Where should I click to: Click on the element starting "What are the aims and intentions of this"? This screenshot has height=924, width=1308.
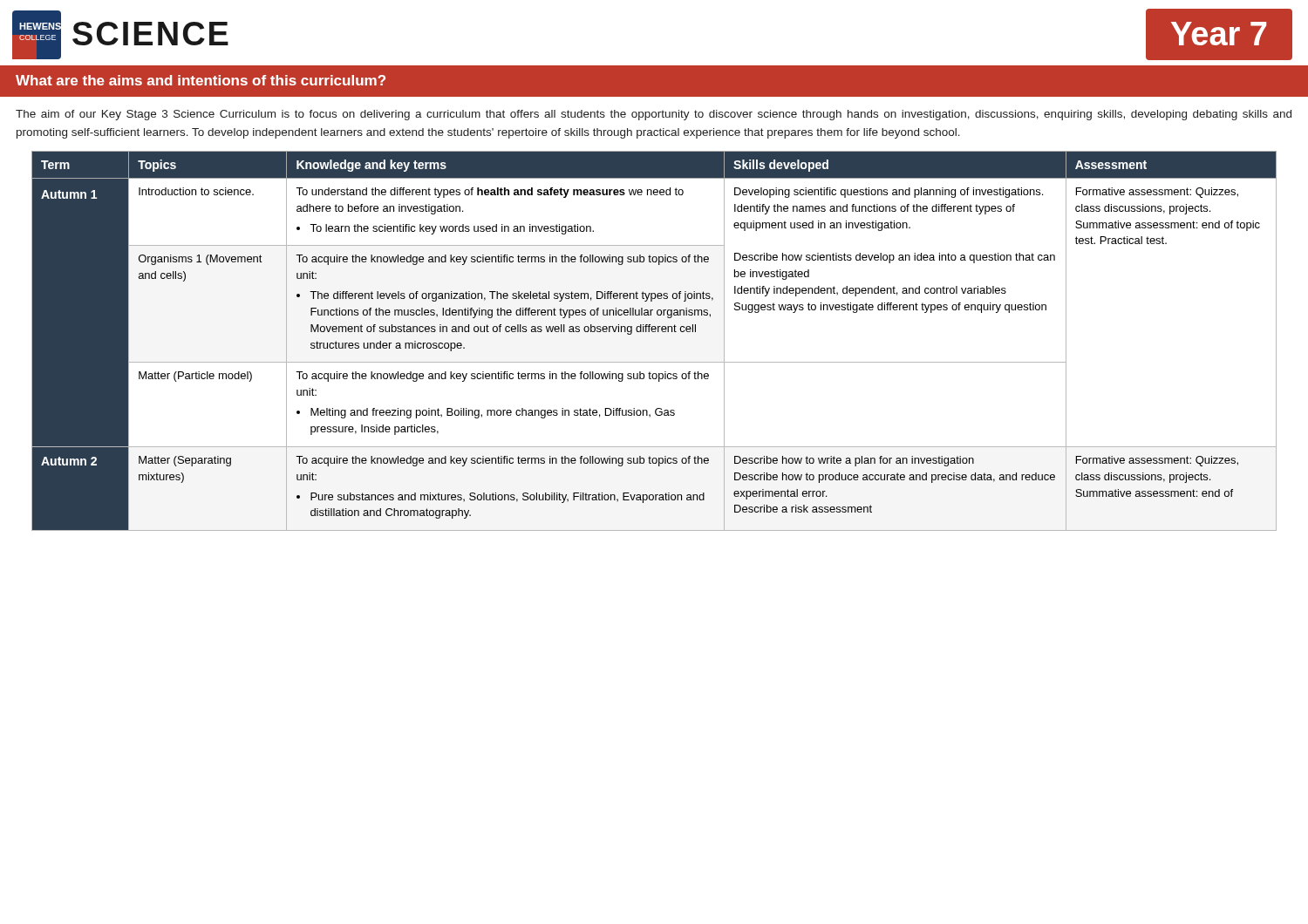click(201, 81)
